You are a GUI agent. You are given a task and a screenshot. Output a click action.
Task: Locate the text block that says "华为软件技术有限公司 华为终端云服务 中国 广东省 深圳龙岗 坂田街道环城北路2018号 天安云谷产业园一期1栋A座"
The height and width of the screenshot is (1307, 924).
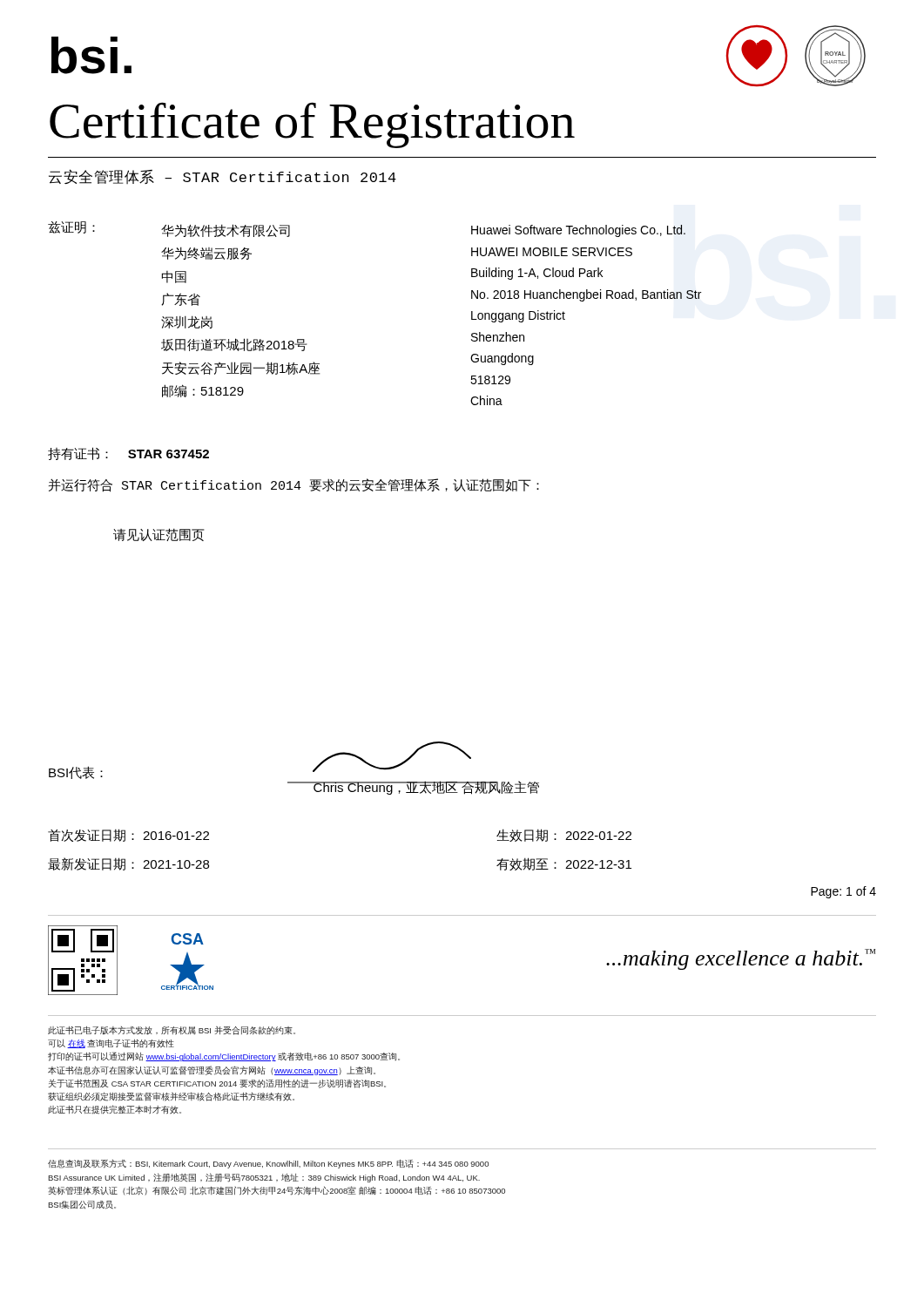tap(226, 230)
